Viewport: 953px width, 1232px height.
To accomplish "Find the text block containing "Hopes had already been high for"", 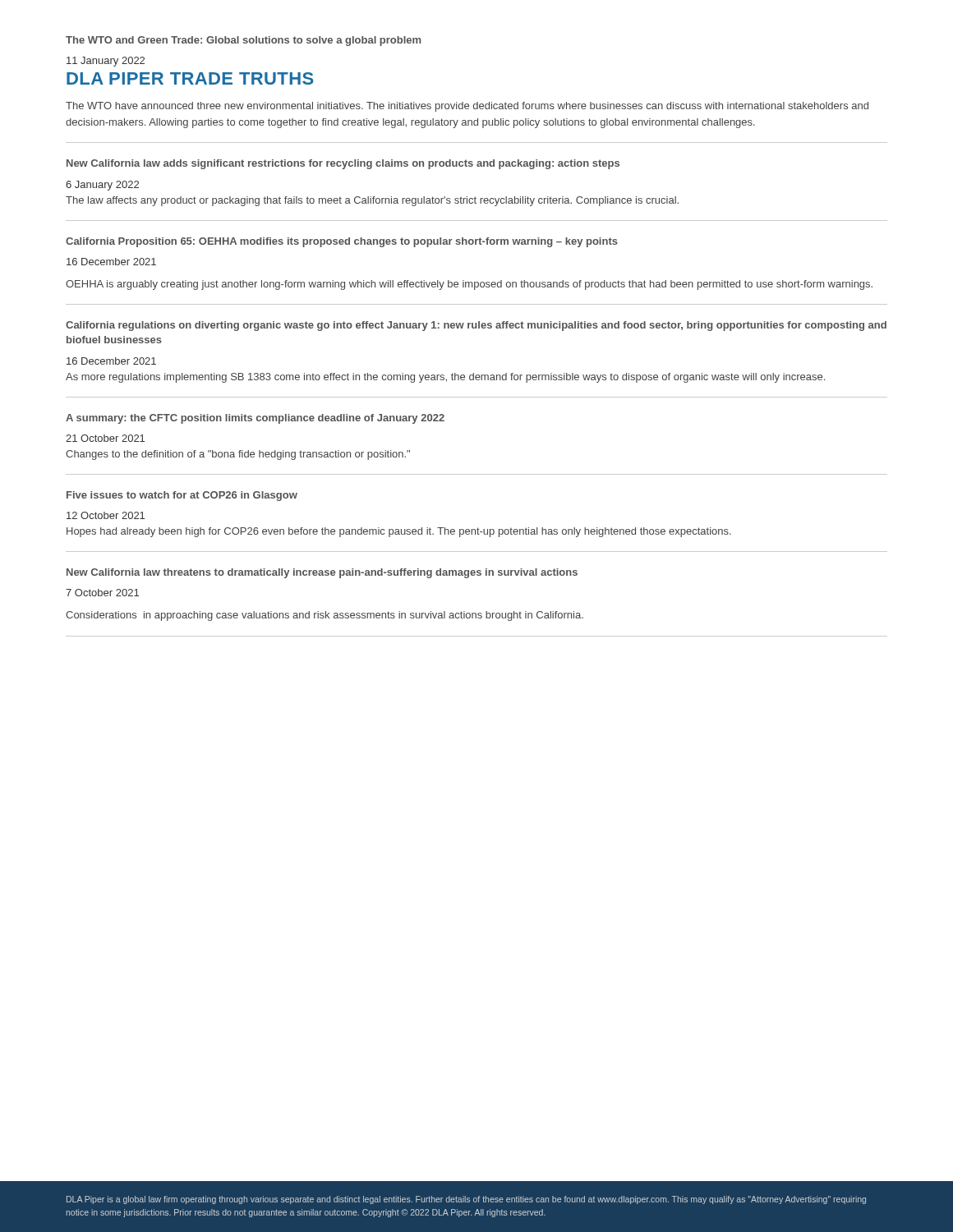I will (x=399, y=531).
